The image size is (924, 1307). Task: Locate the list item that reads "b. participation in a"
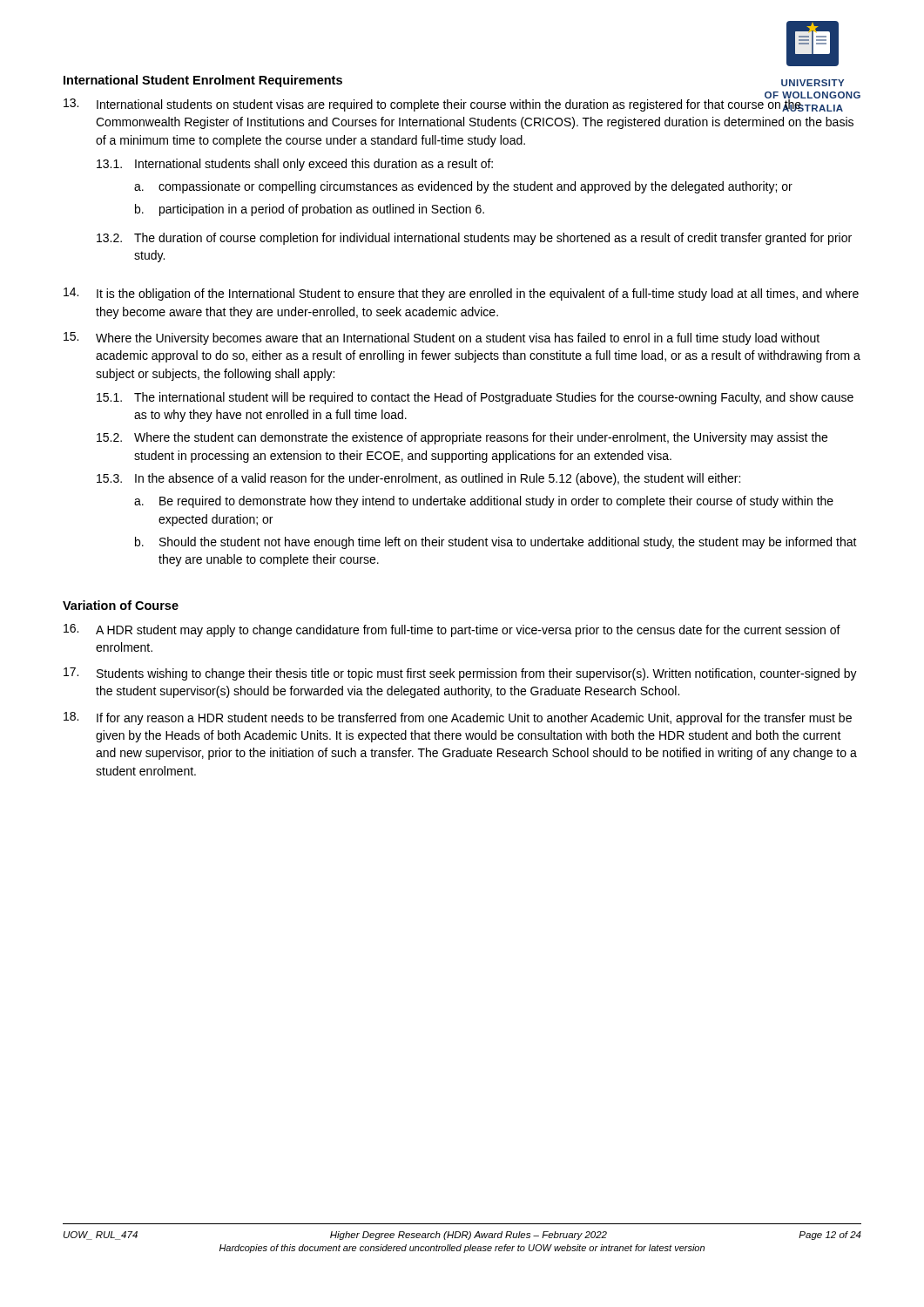(x=310, y=210)
